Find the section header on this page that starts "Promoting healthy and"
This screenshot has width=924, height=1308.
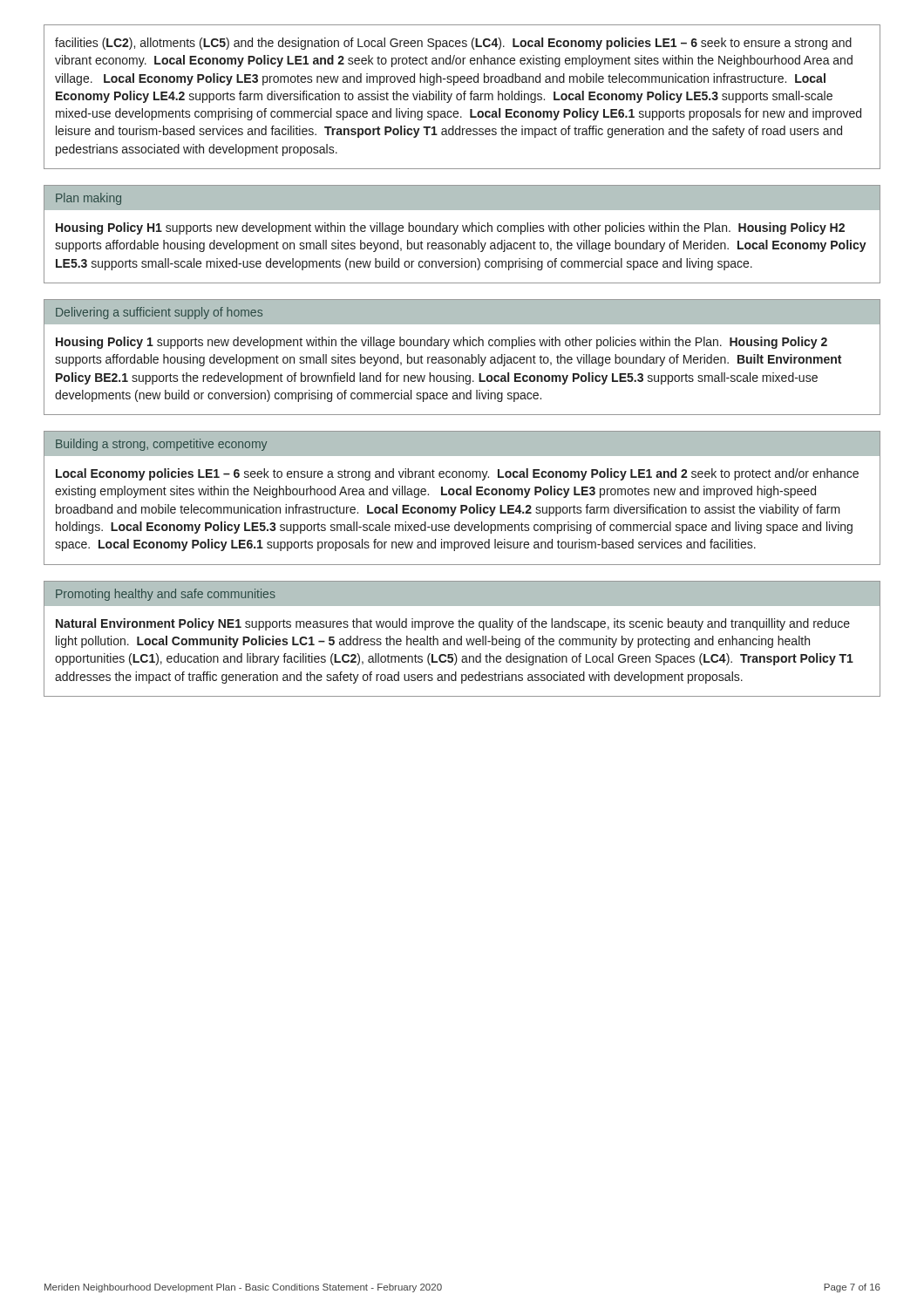point(165,594)
